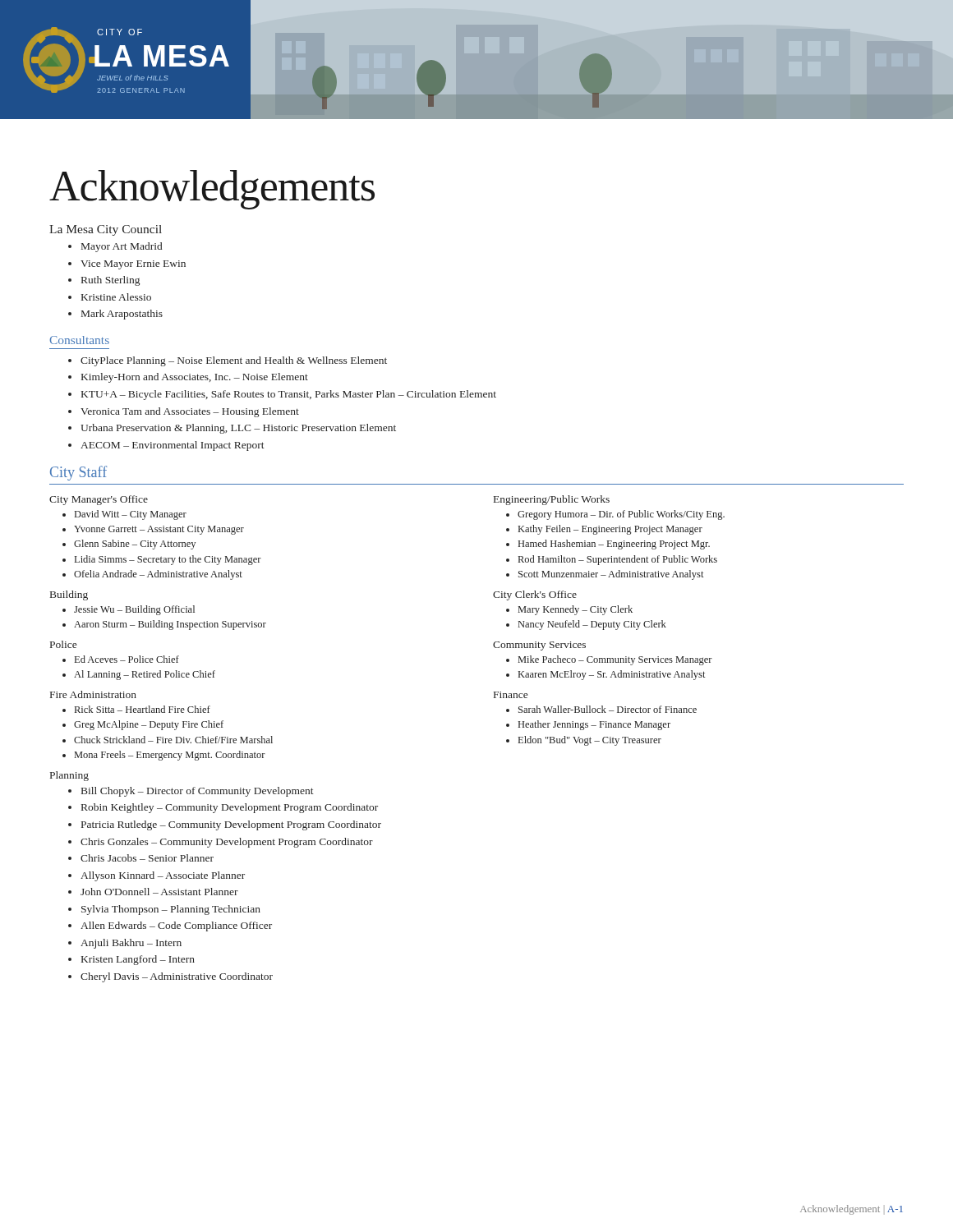The height and width of the screenshot is (1232, 953).
Task: Click on the list item that says "Kaaren McElroy – Sr. Administrative Analyst"
Action: 711,675
